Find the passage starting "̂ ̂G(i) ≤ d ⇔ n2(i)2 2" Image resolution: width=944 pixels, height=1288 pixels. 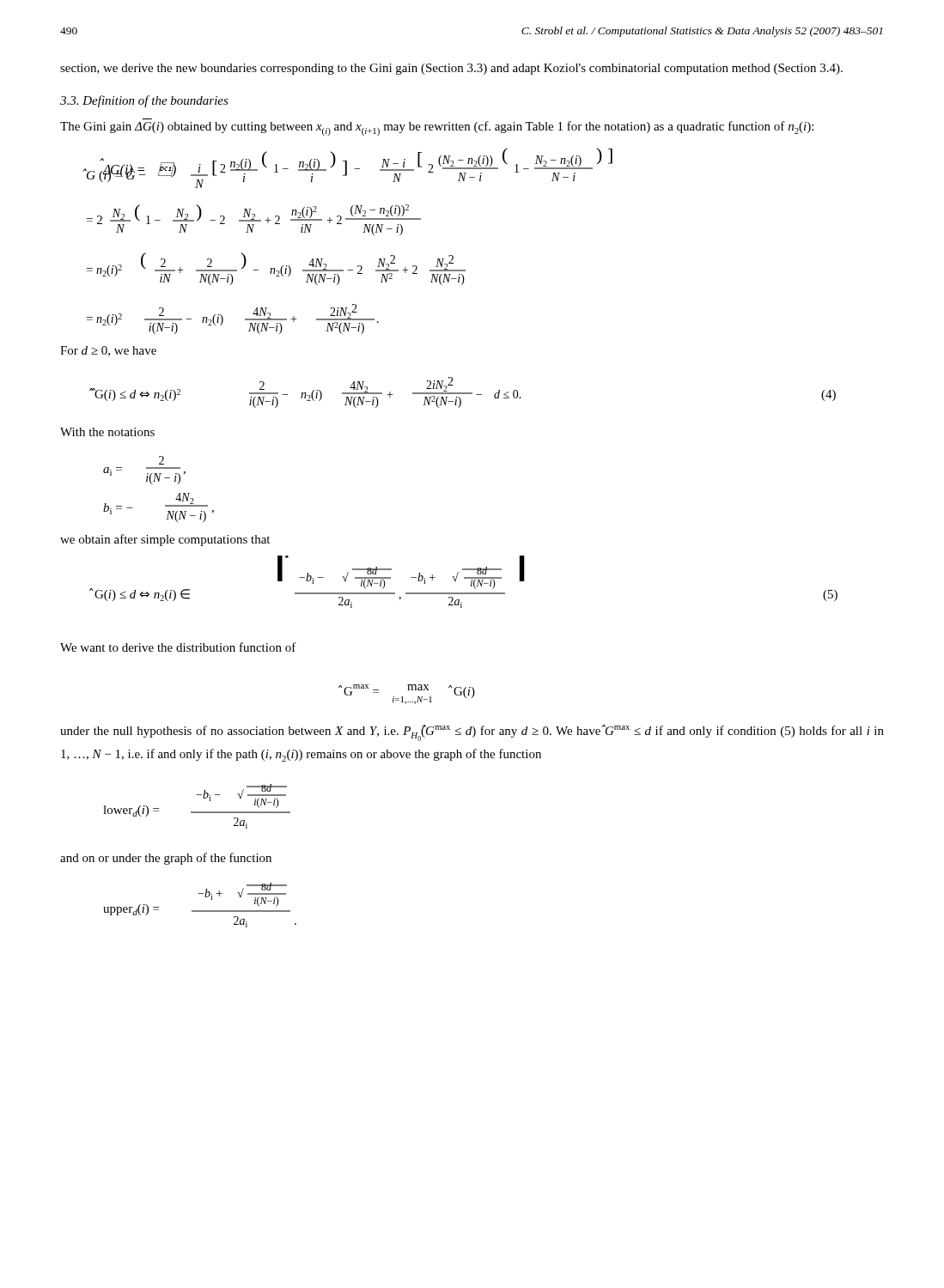(x=472, y=392)
